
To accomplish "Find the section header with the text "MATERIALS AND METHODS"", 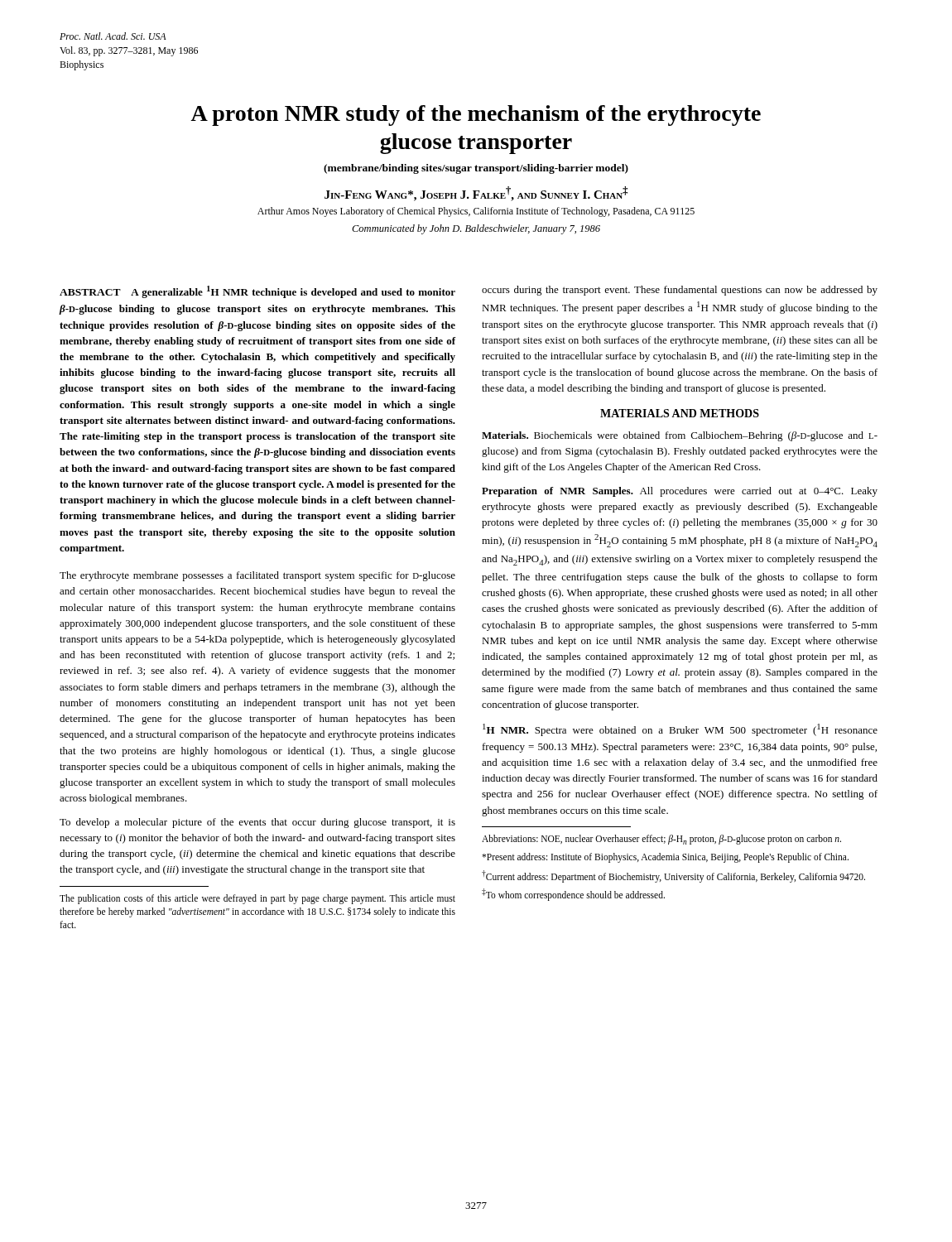I will pos(680,414).
